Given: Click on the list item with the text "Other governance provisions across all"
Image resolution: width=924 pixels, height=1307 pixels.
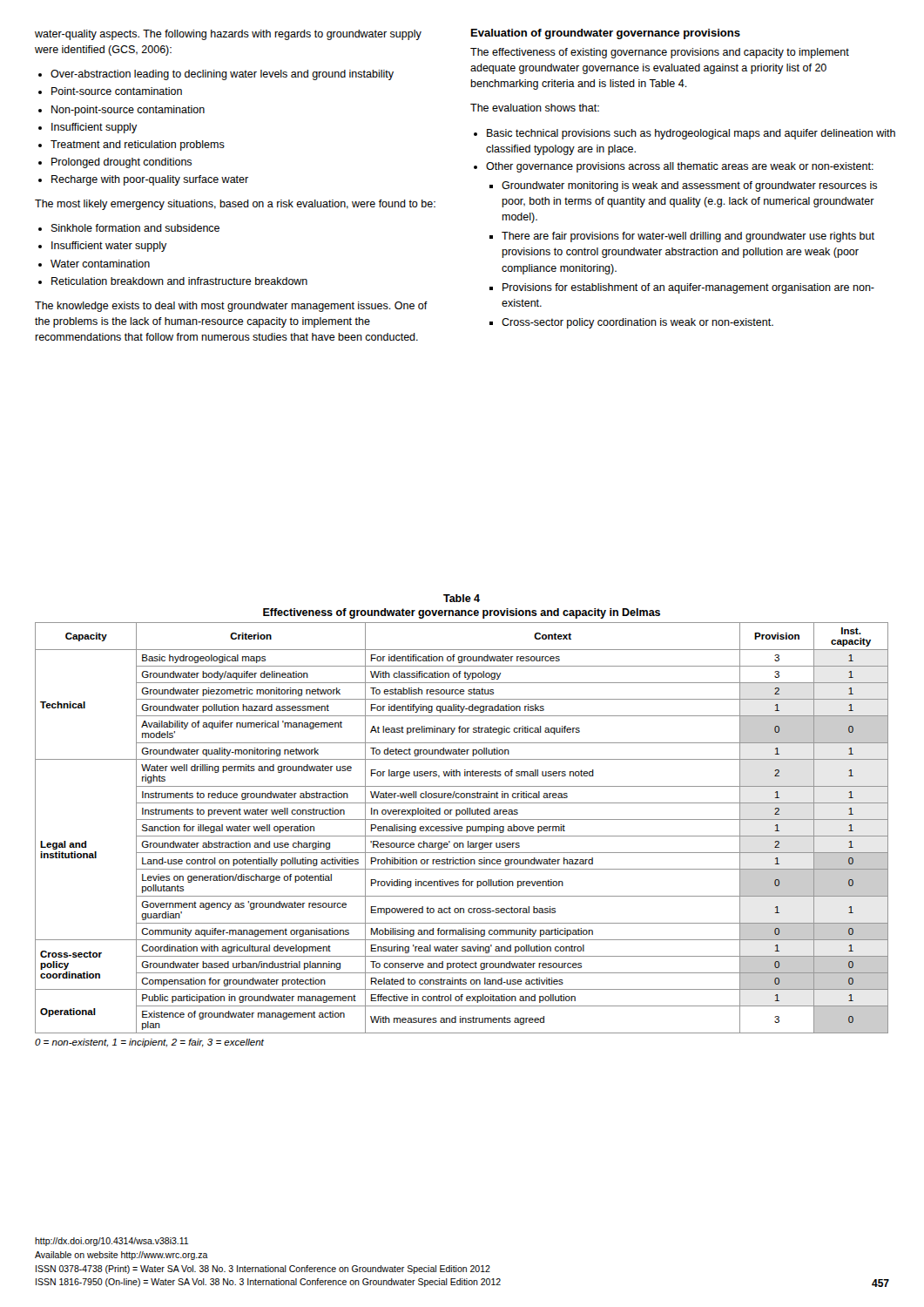Looking at the screenshot, I should pos(691,244).
